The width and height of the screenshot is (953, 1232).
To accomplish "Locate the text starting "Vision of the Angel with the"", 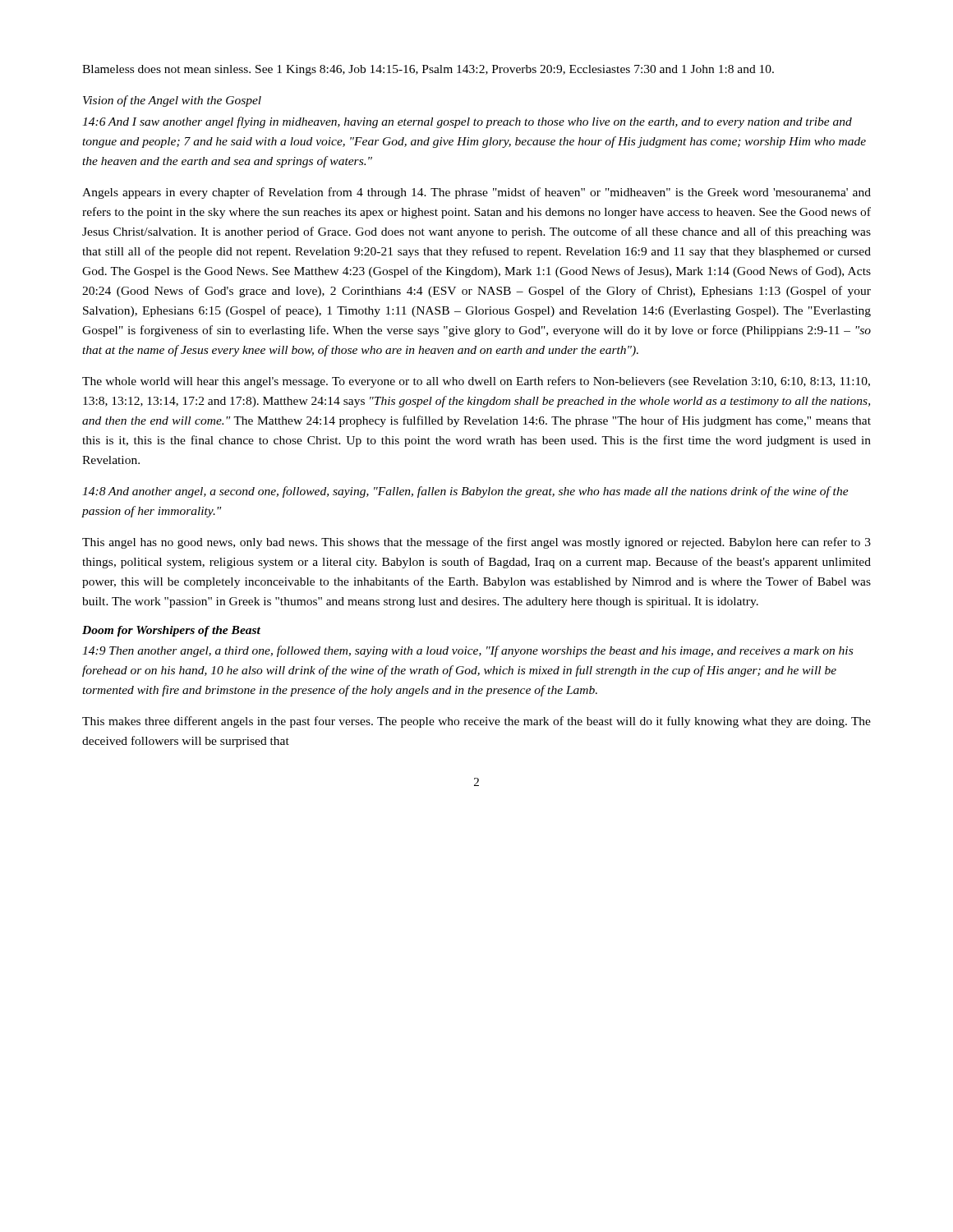I will [x=172, y=100].
